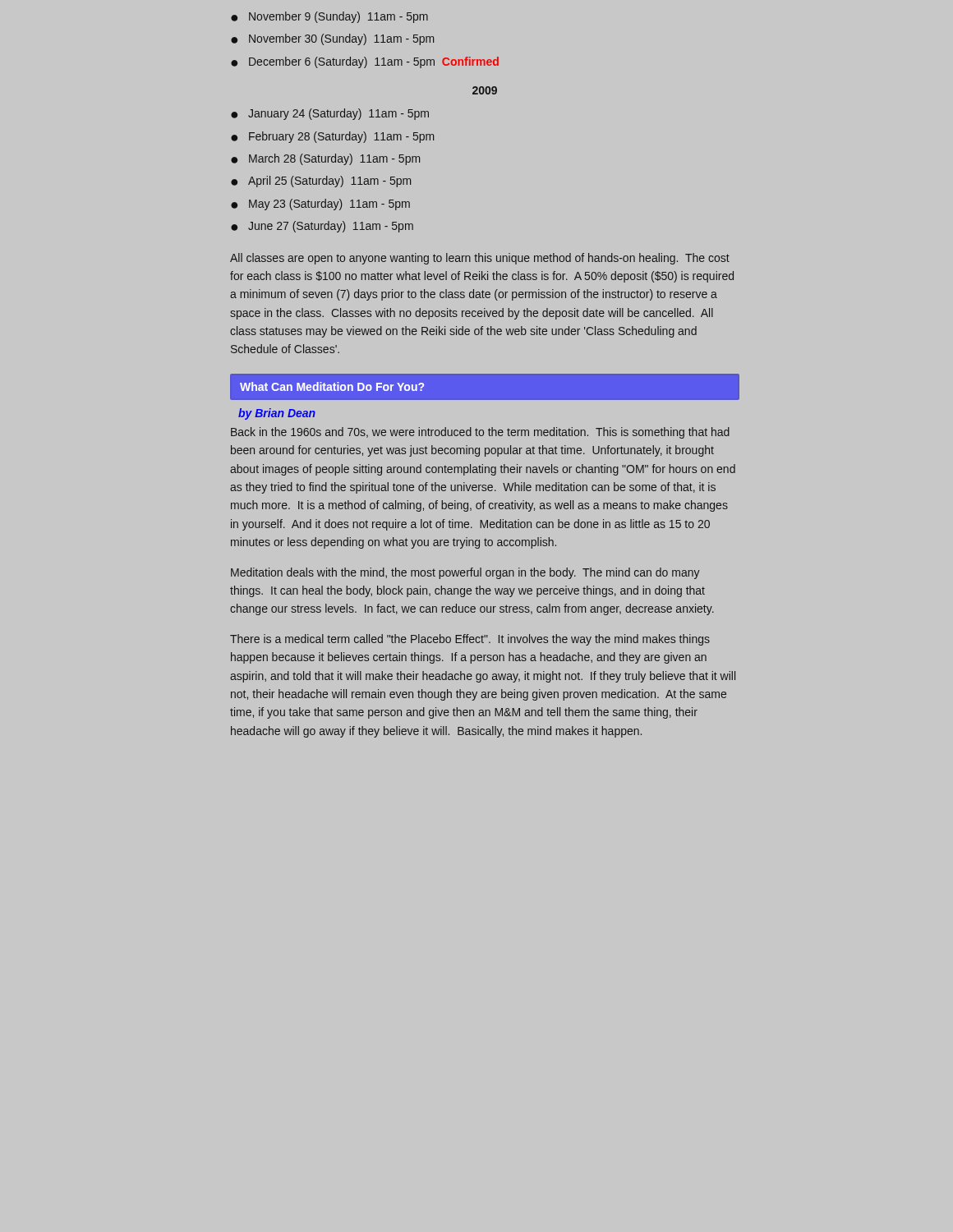Locate the passage starting "There is a medical term"
Screen dimensions: 1232x953
483,685
